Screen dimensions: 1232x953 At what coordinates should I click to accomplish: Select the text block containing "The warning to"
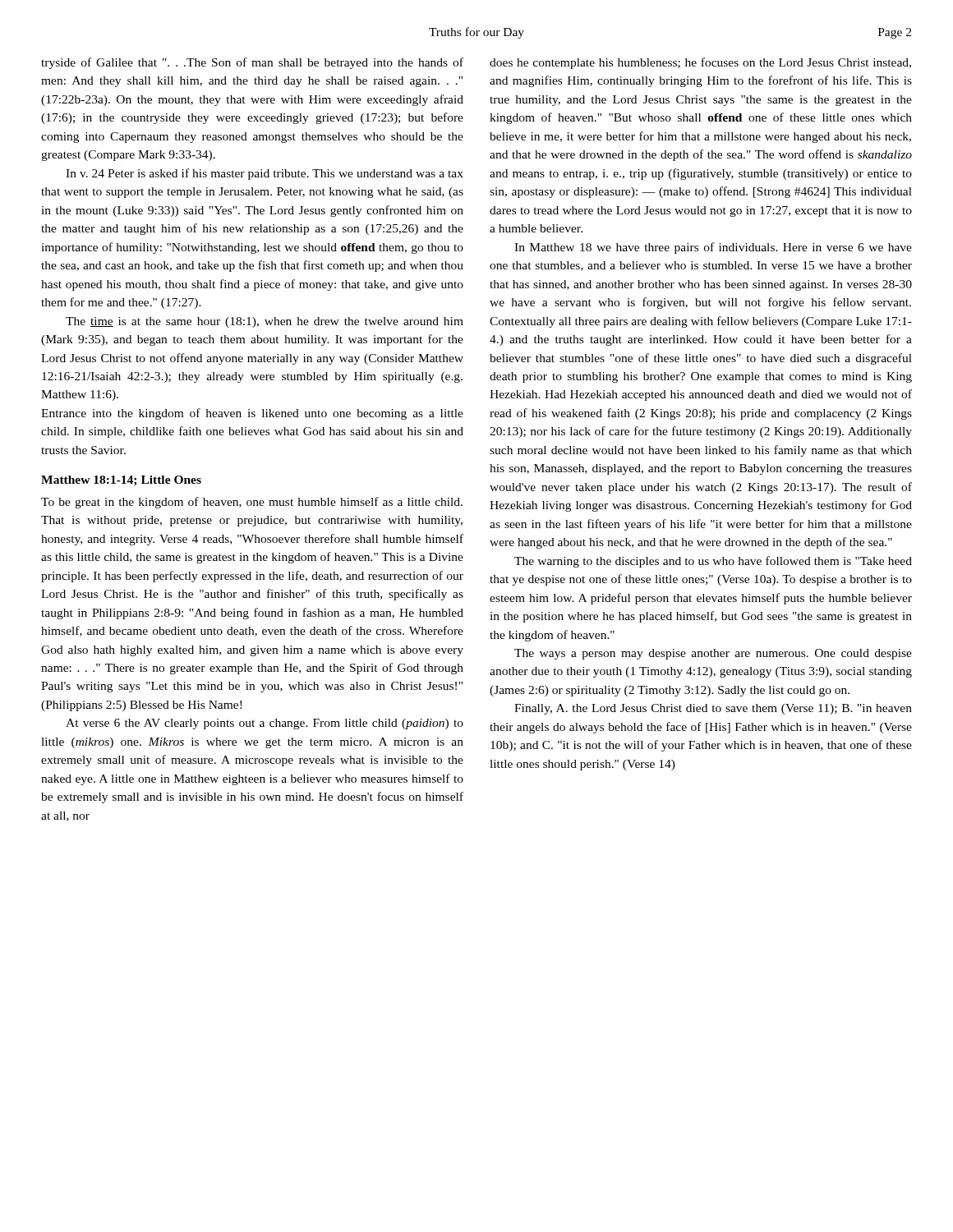701,598
